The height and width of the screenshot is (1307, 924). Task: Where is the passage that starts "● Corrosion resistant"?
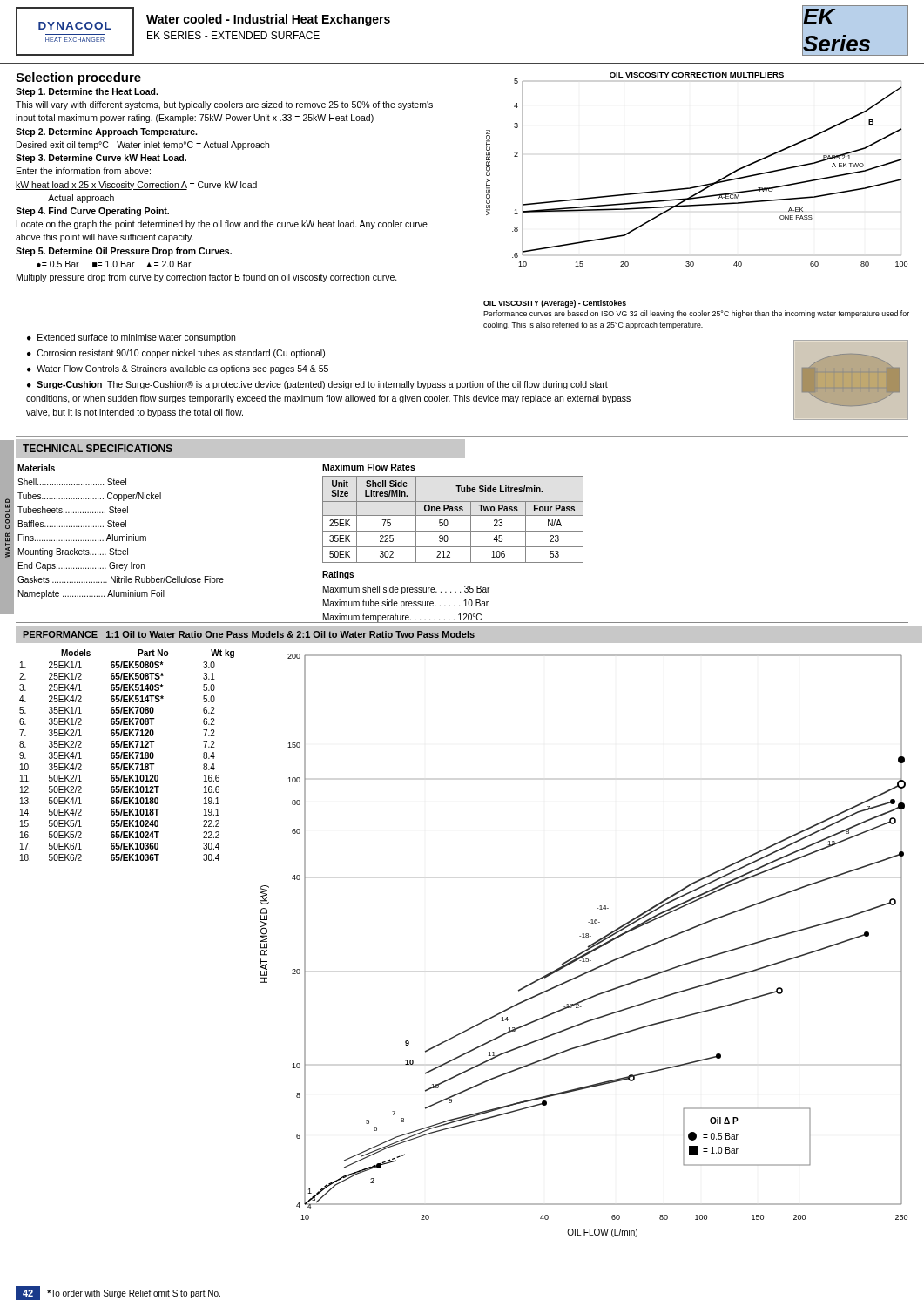coord(176,353)
